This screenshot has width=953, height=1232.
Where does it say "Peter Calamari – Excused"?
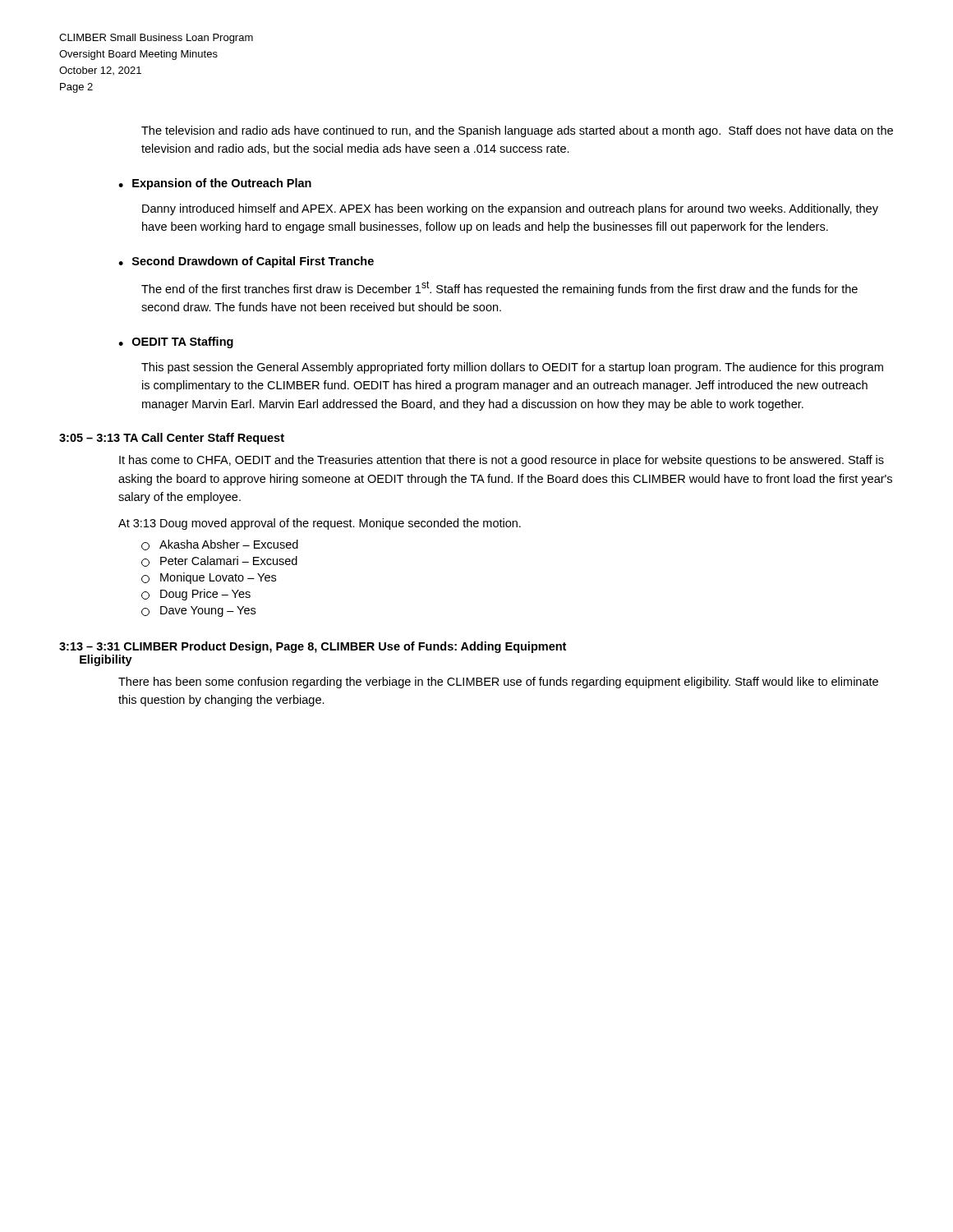click(220, 561)
